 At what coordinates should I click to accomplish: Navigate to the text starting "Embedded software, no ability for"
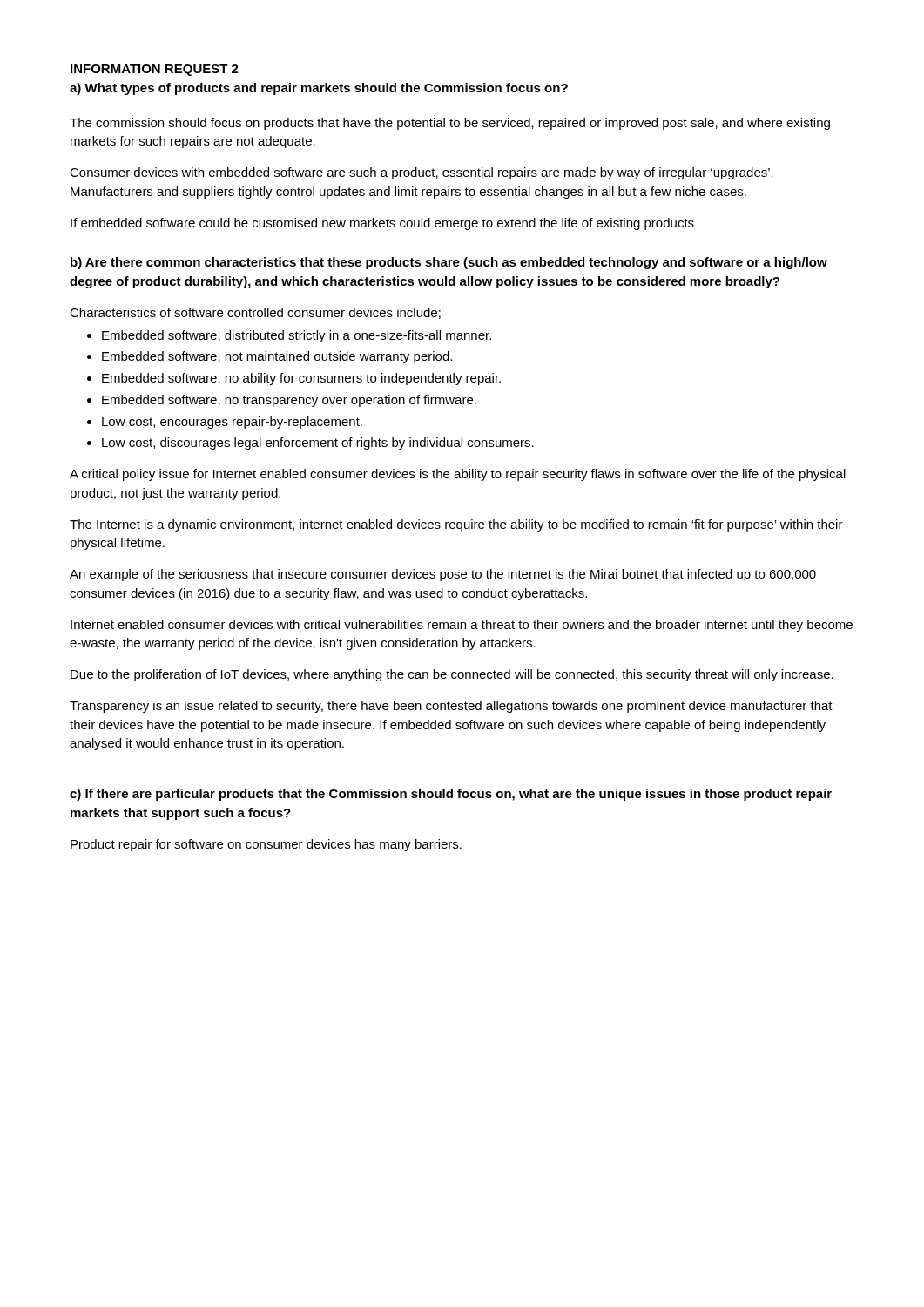point(301,378)
